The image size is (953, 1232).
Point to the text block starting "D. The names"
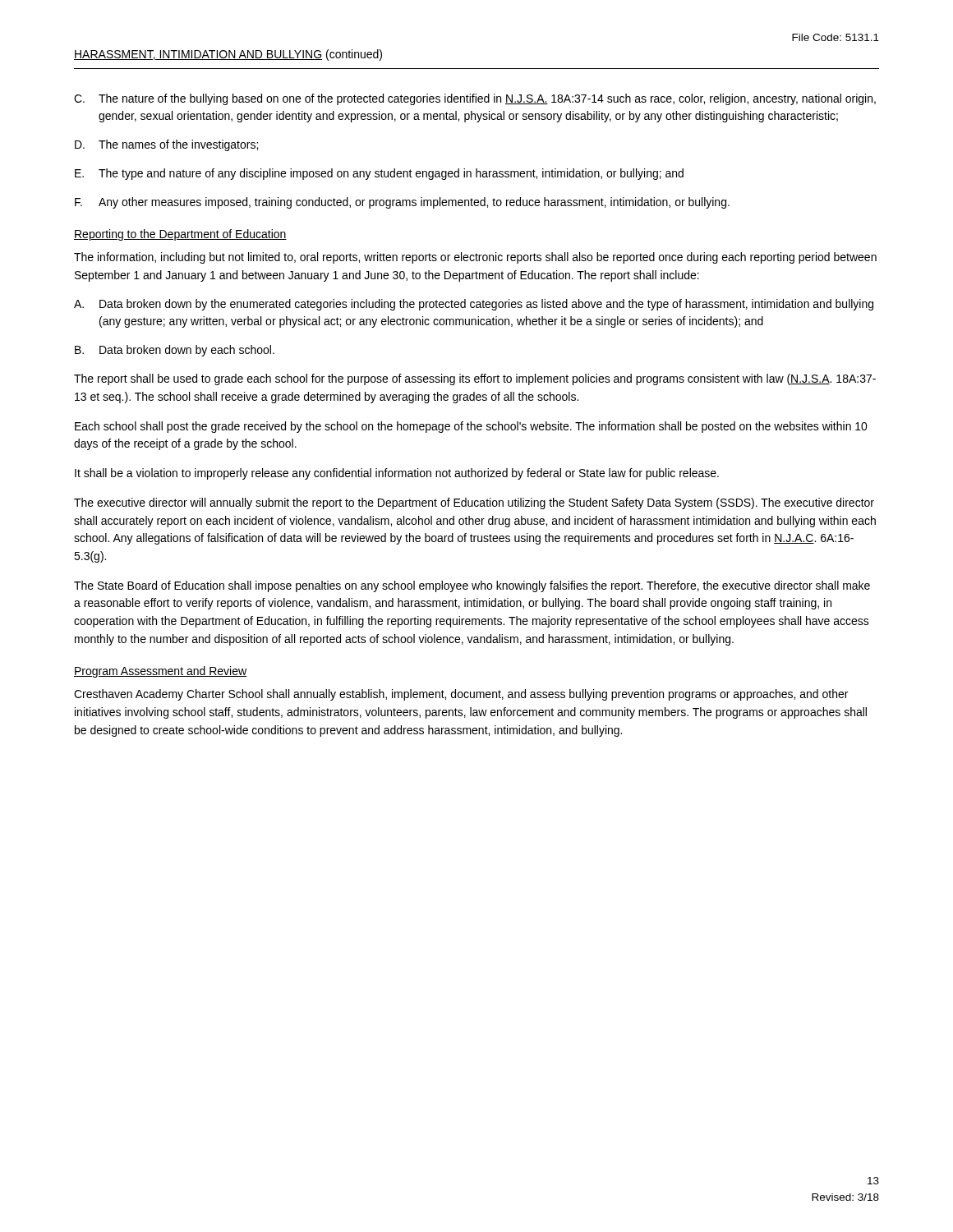tap(166, 145)
